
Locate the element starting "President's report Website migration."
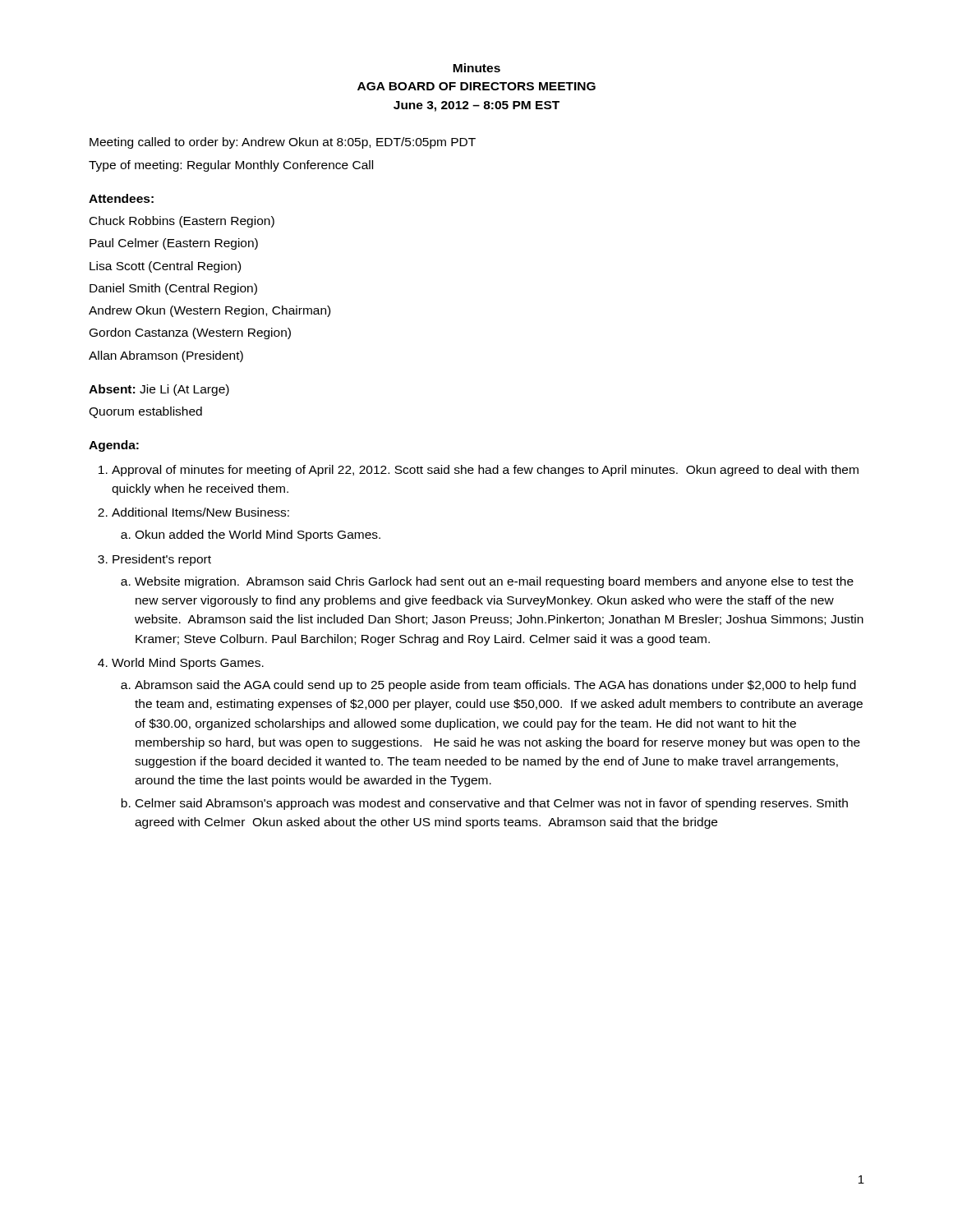pos(488,600)
